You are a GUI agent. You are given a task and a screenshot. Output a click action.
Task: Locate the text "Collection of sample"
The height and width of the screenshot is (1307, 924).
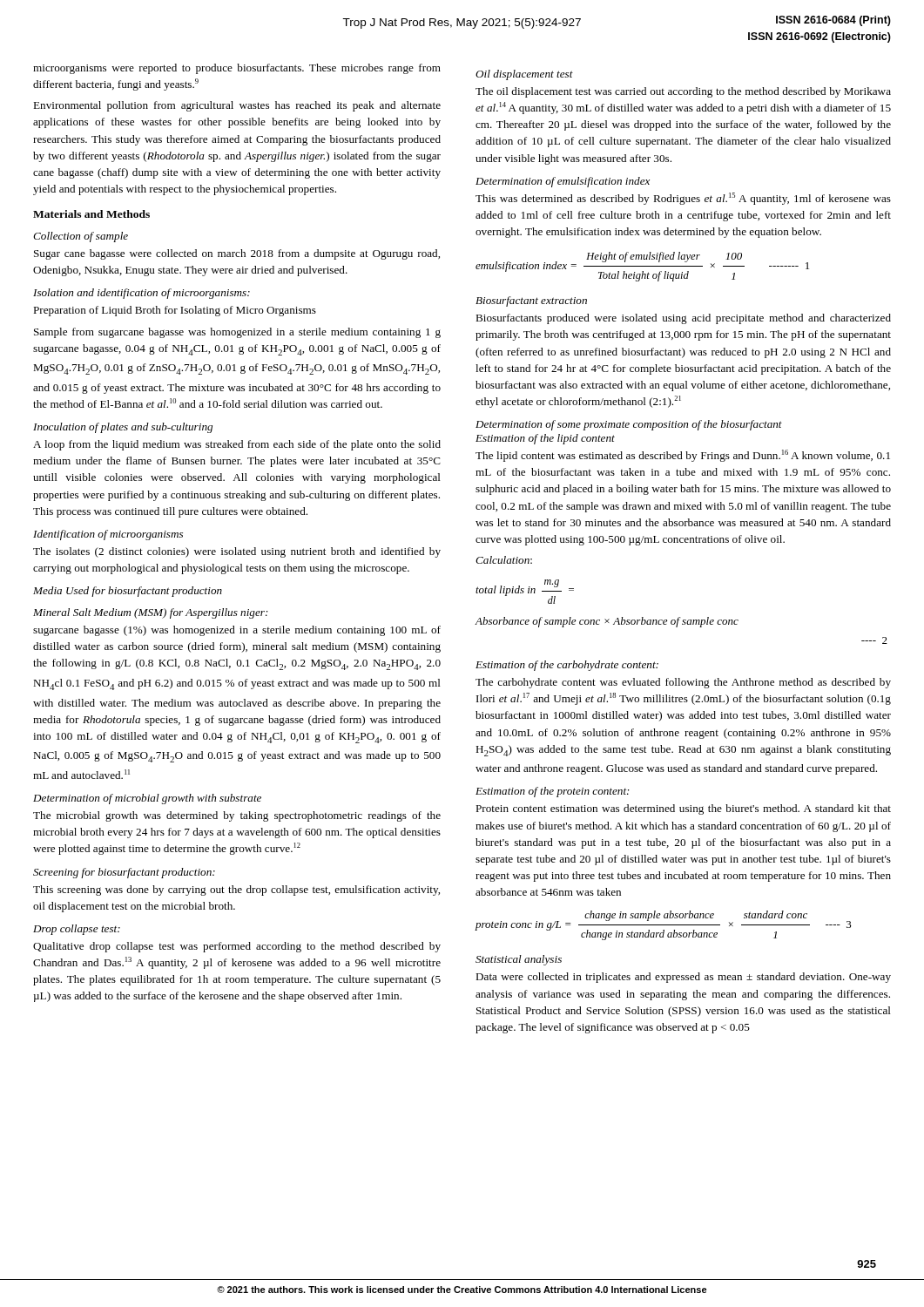coord(81,236)
